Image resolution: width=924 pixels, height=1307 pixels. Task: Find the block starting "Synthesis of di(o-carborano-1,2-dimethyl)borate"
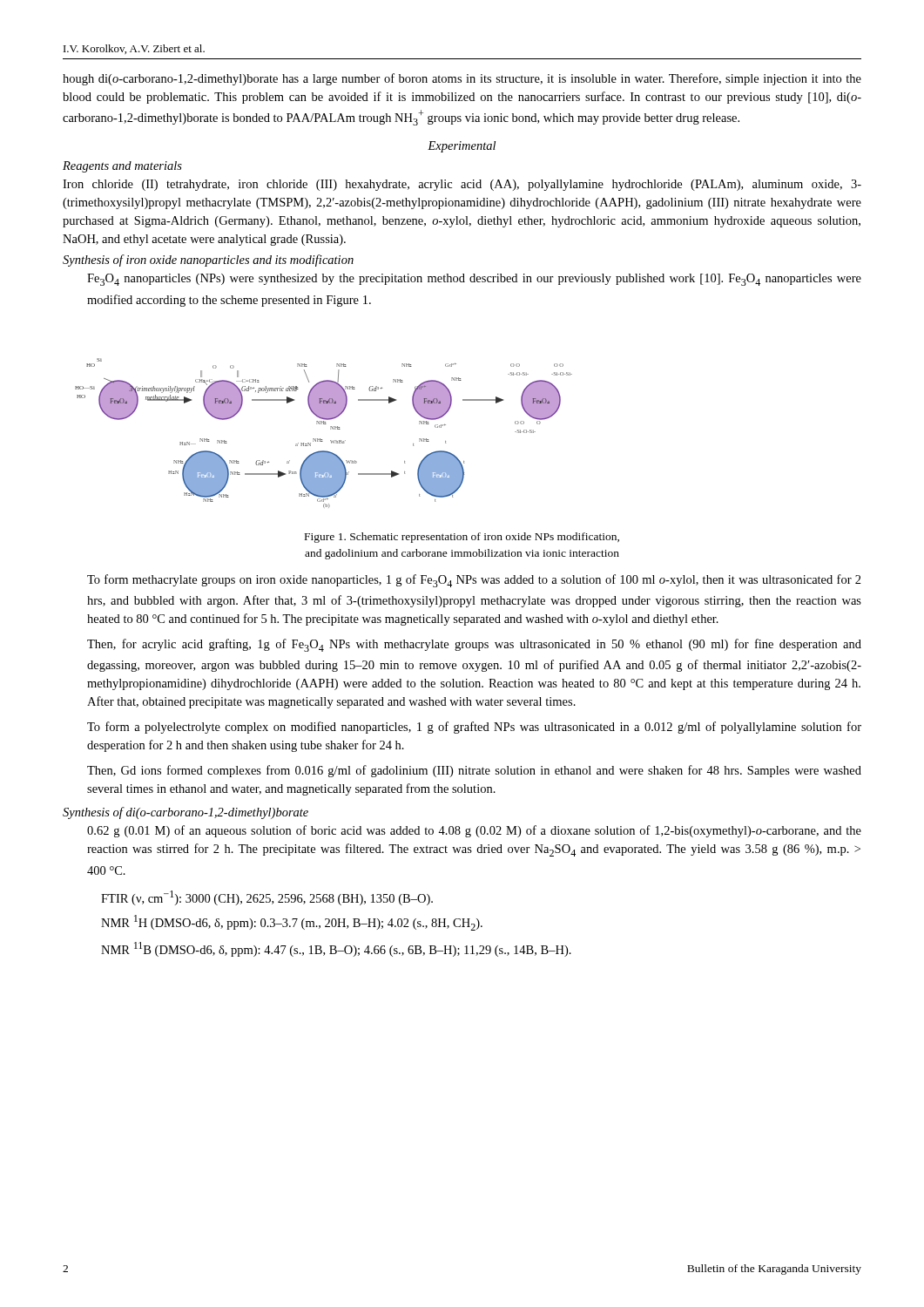click(186, 812)
